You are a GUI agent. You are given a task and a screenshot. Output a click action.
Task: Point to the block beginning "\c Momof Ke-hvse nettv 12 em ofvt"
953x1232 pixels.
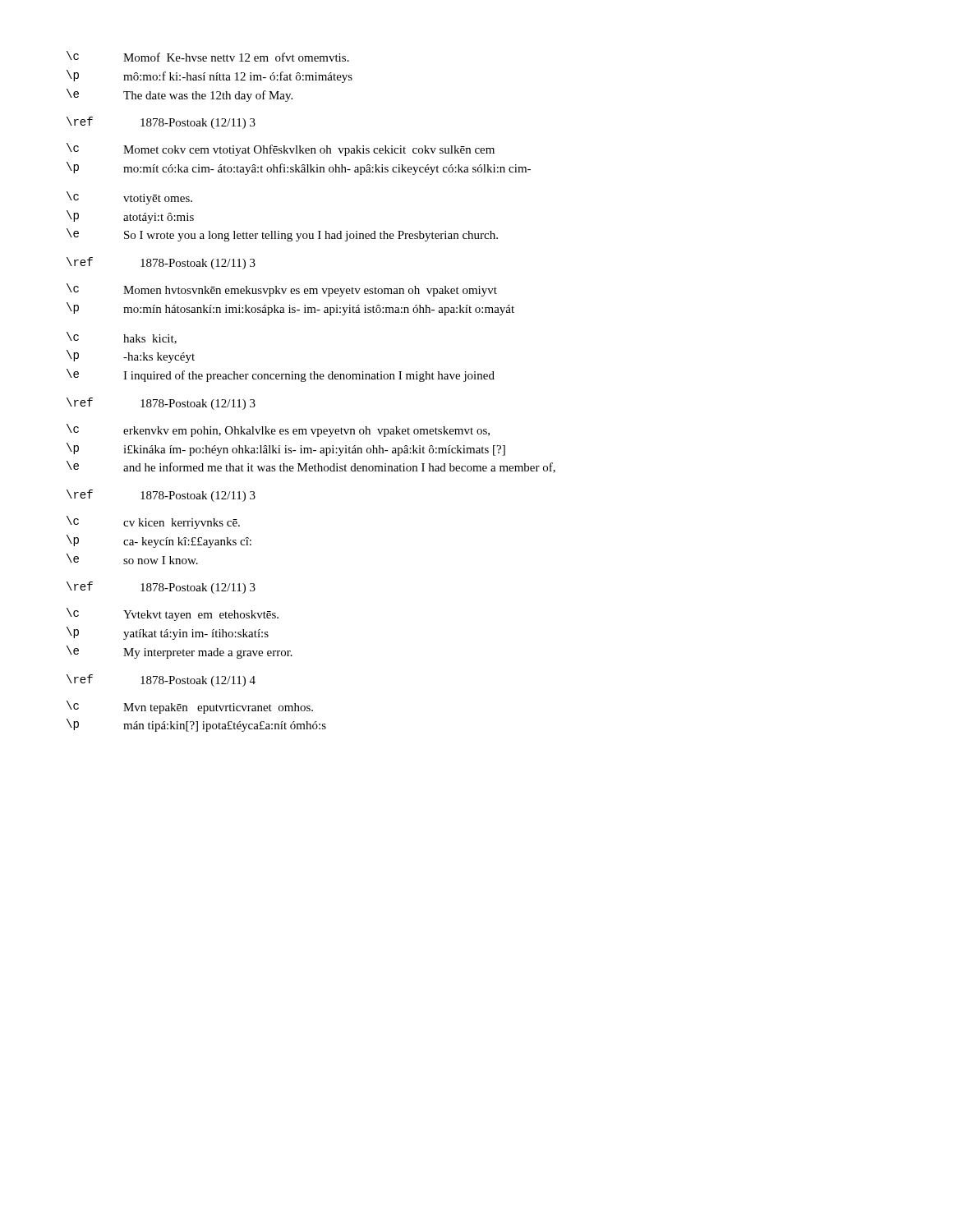(208, 56)
